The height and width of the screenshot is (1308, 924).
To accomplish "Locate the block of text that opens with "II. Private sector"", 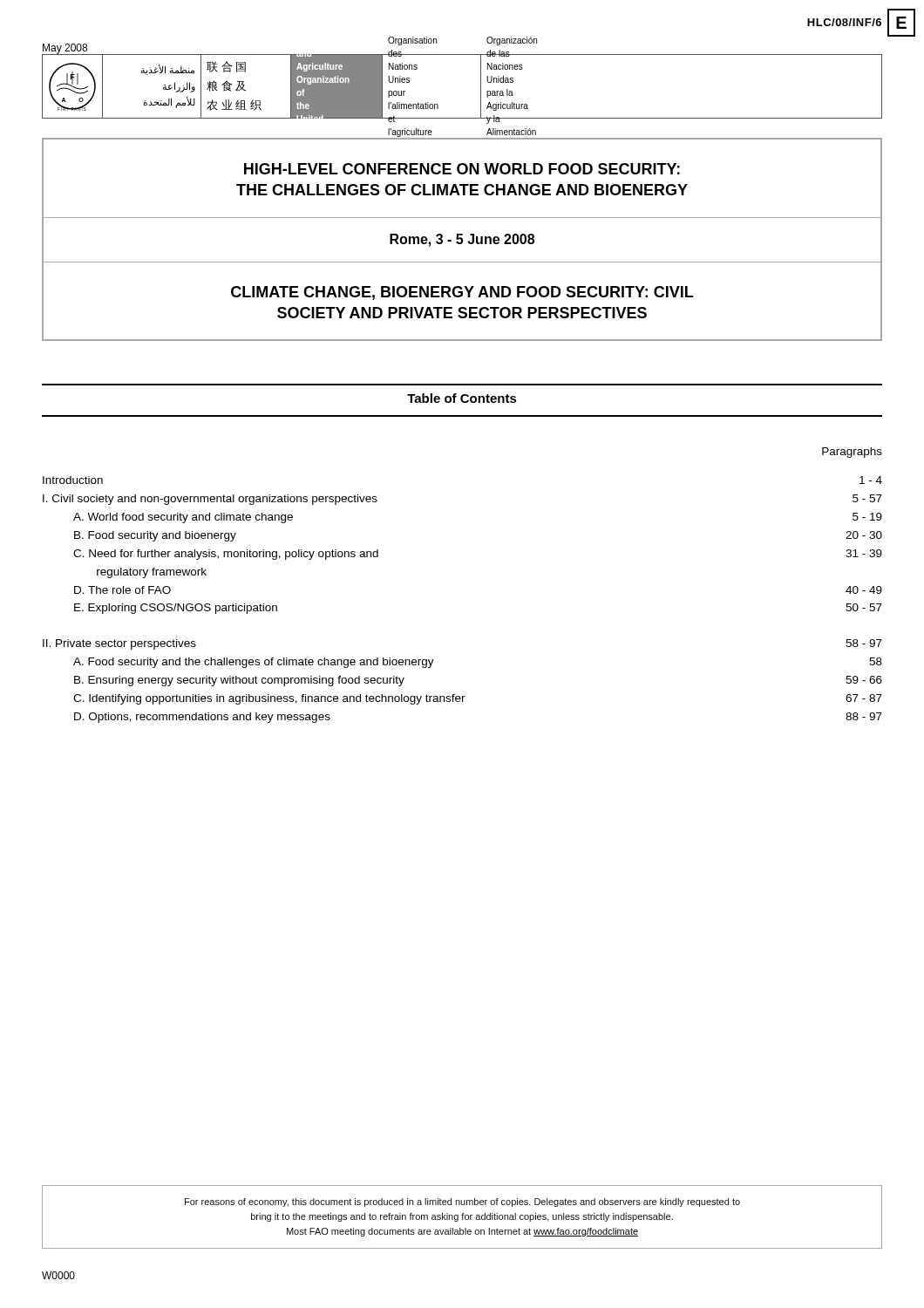I will click(x=118, y=644).
